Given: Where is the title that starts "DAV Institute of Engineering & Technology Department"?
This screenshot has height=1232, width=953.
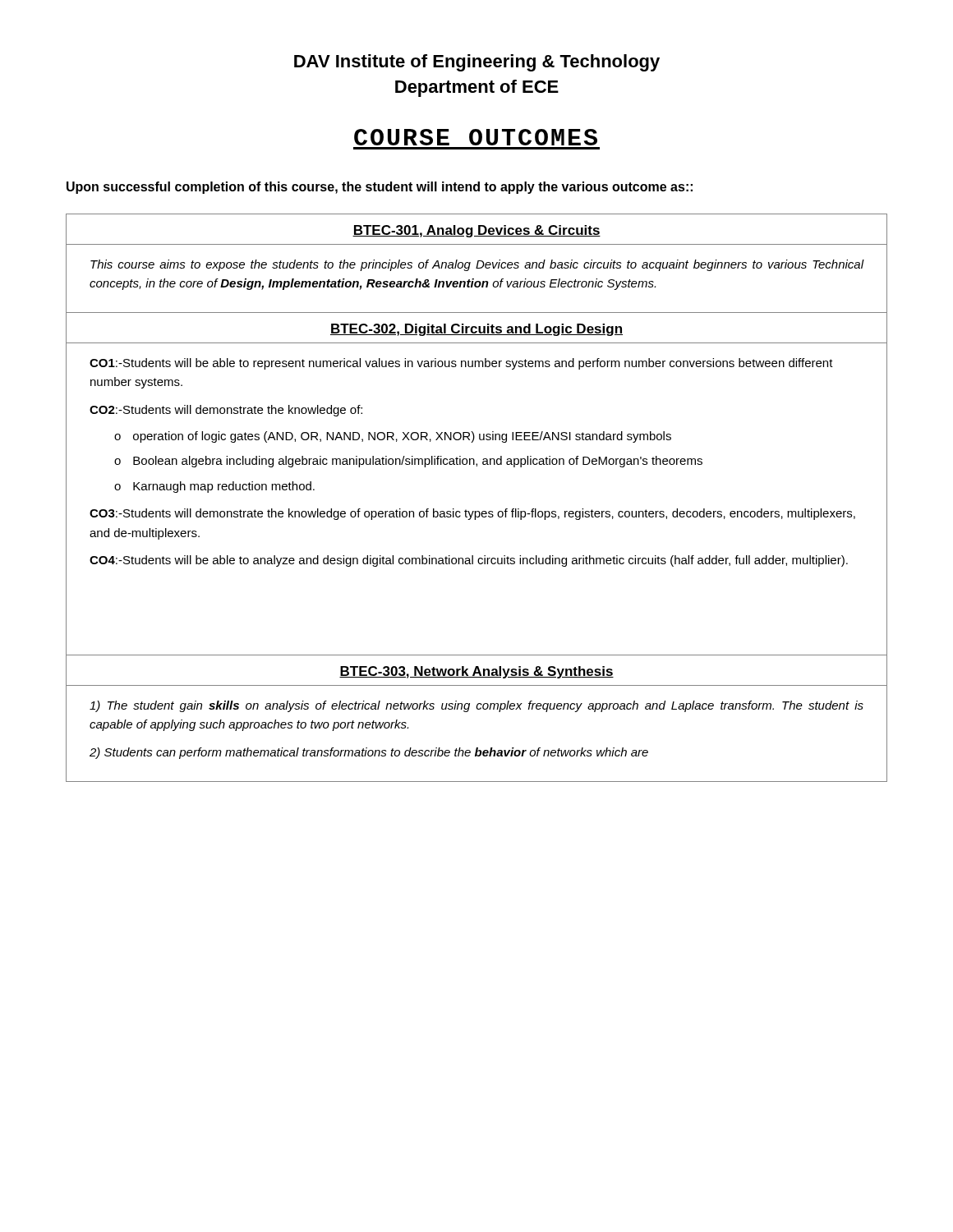Looking at the screenshot, I should click(476, 75).
